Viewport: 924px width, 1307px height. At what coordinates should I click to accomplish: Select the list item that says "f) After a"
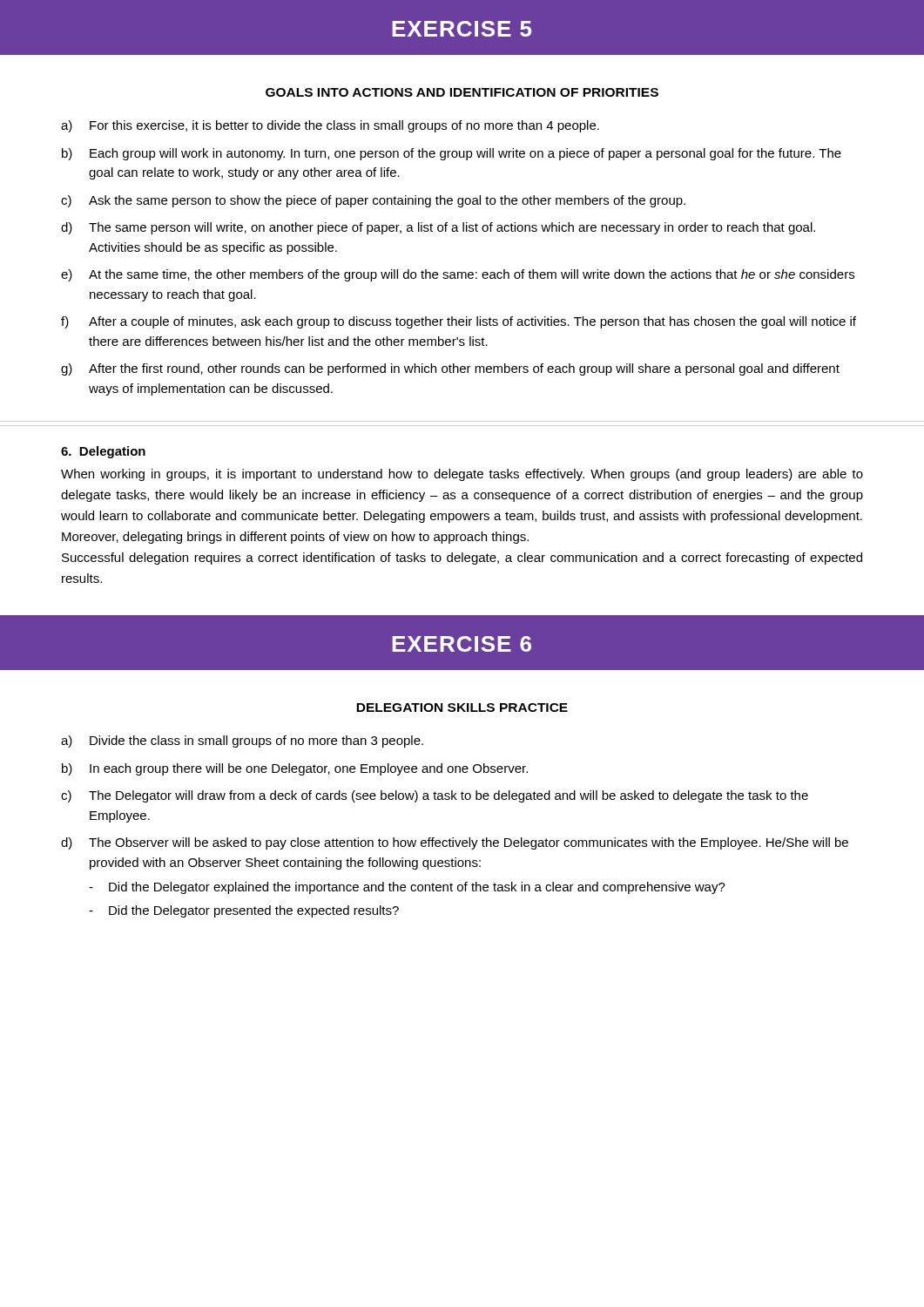pos(462,332)
